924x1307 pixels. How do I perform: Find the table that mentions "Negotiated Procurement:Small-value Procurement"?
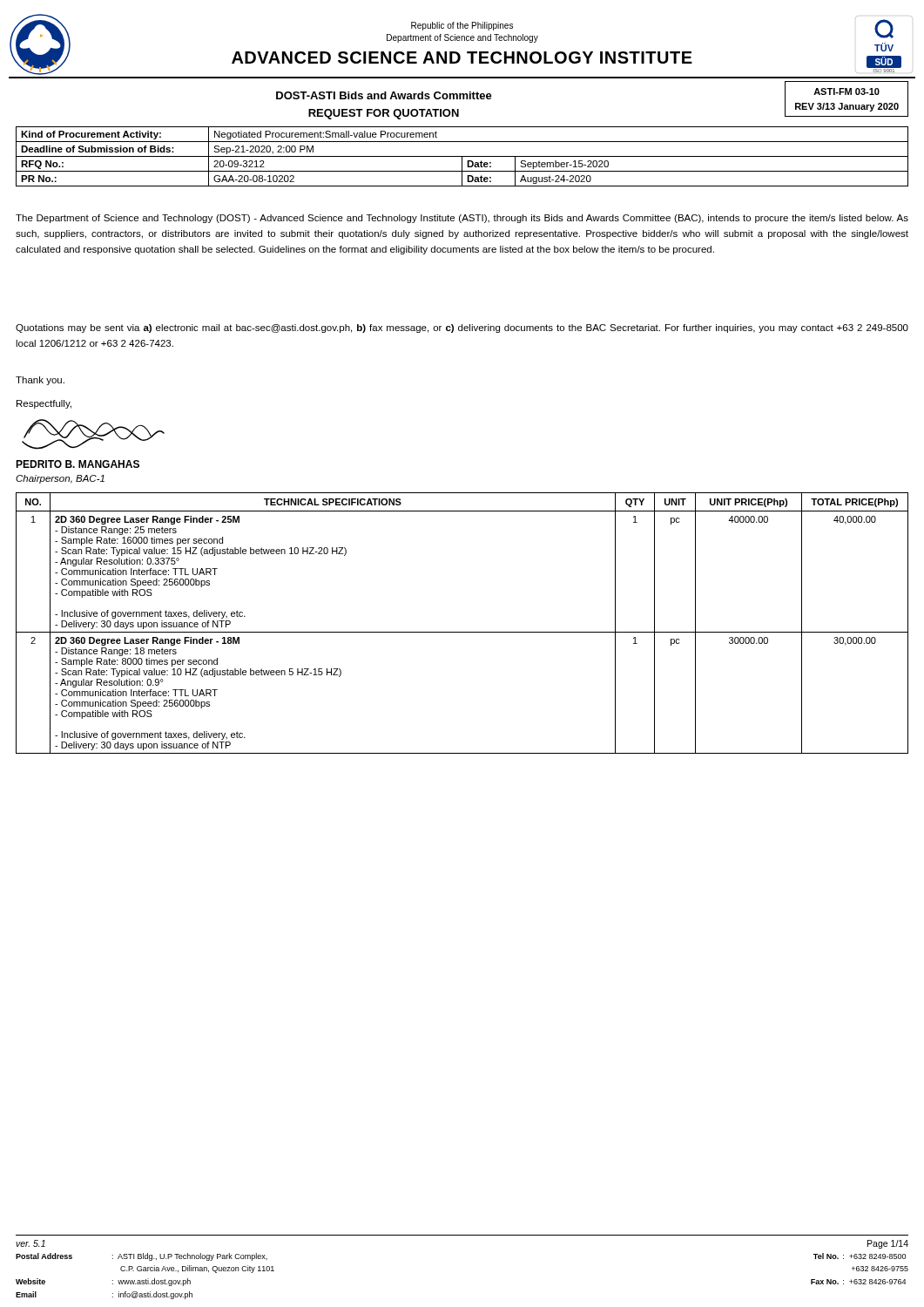462,156
